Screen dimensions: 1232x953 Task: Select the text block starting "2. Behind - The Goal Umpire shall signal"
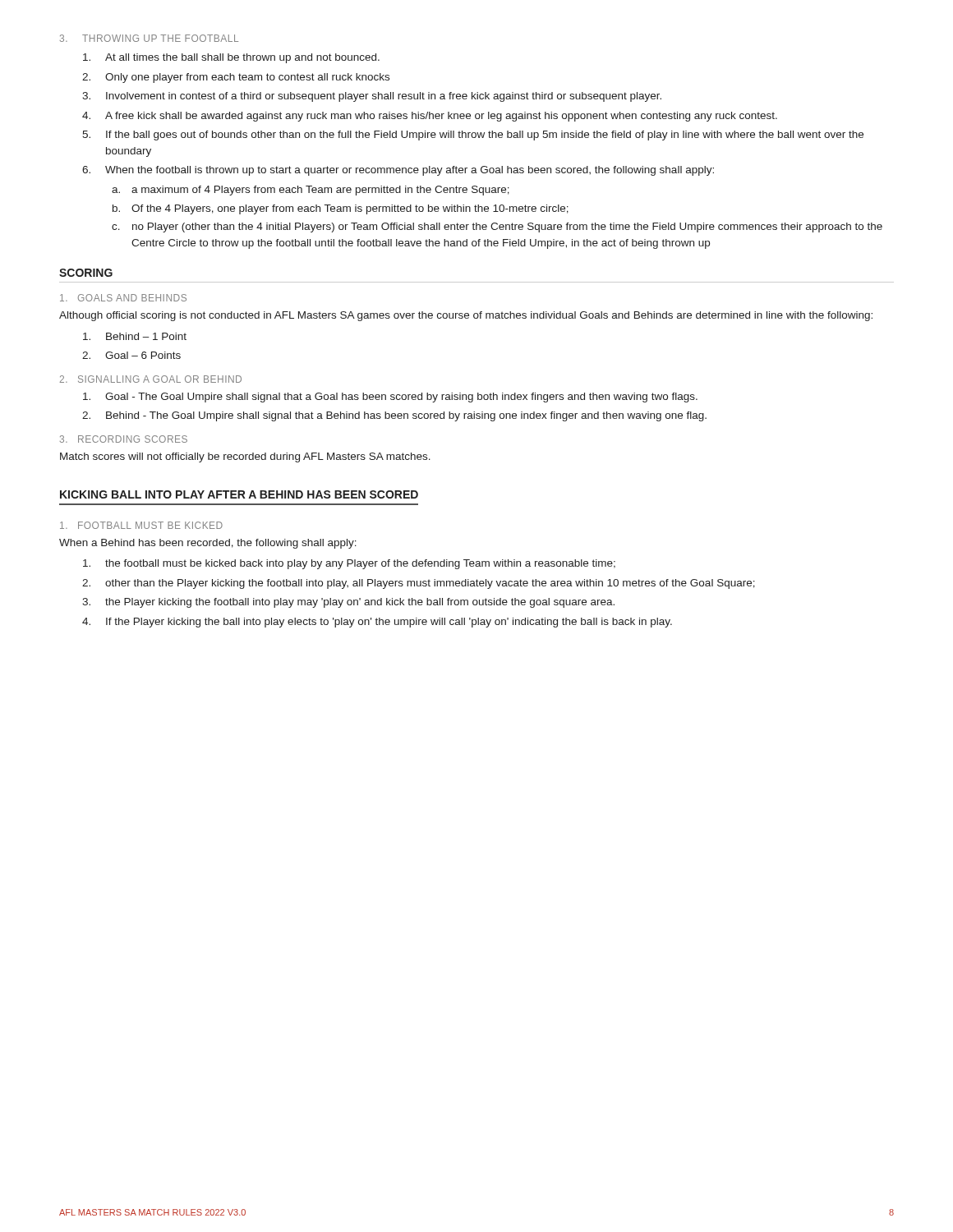395,416
